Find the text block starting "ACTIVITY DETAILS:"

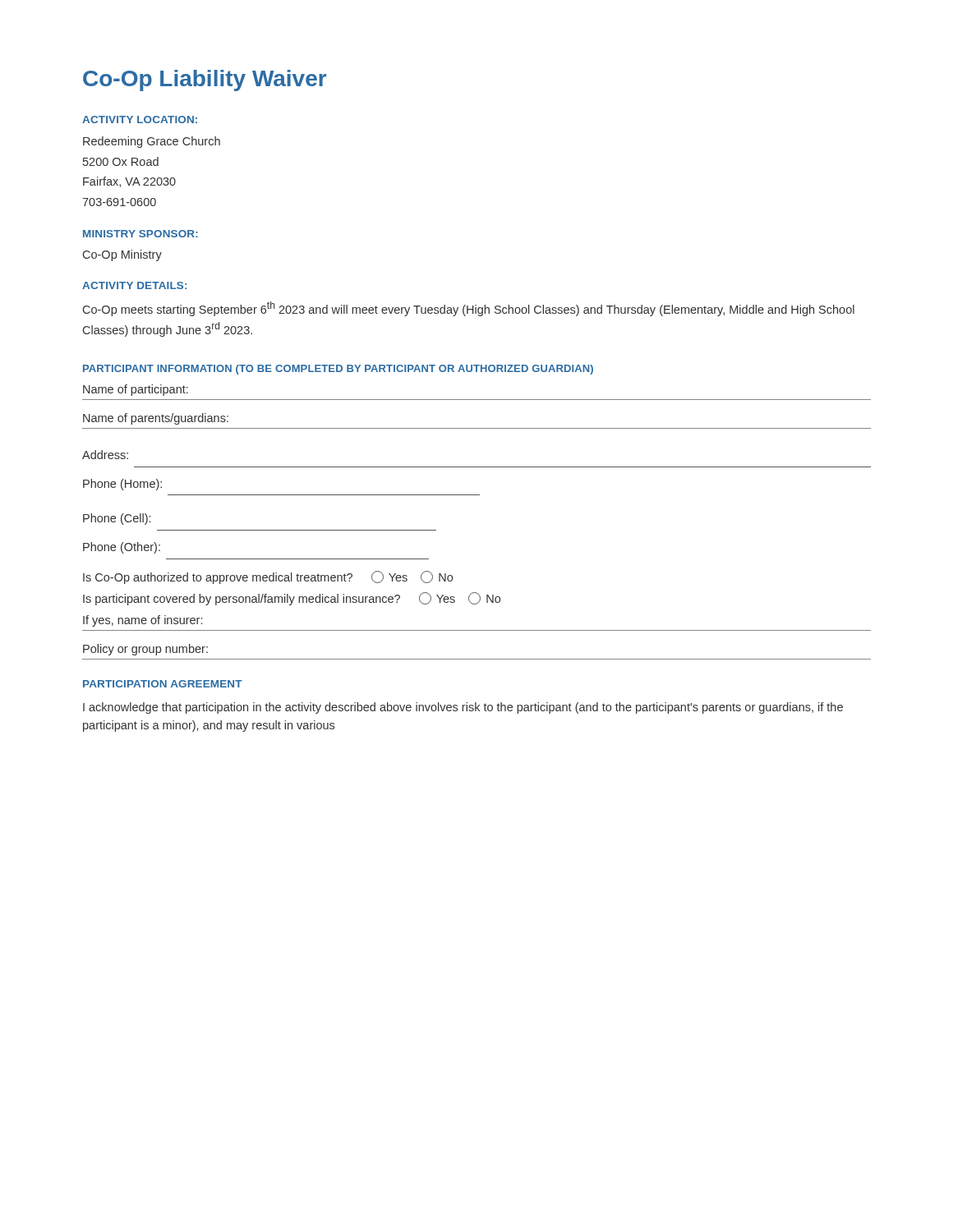[x=135, y=285]
